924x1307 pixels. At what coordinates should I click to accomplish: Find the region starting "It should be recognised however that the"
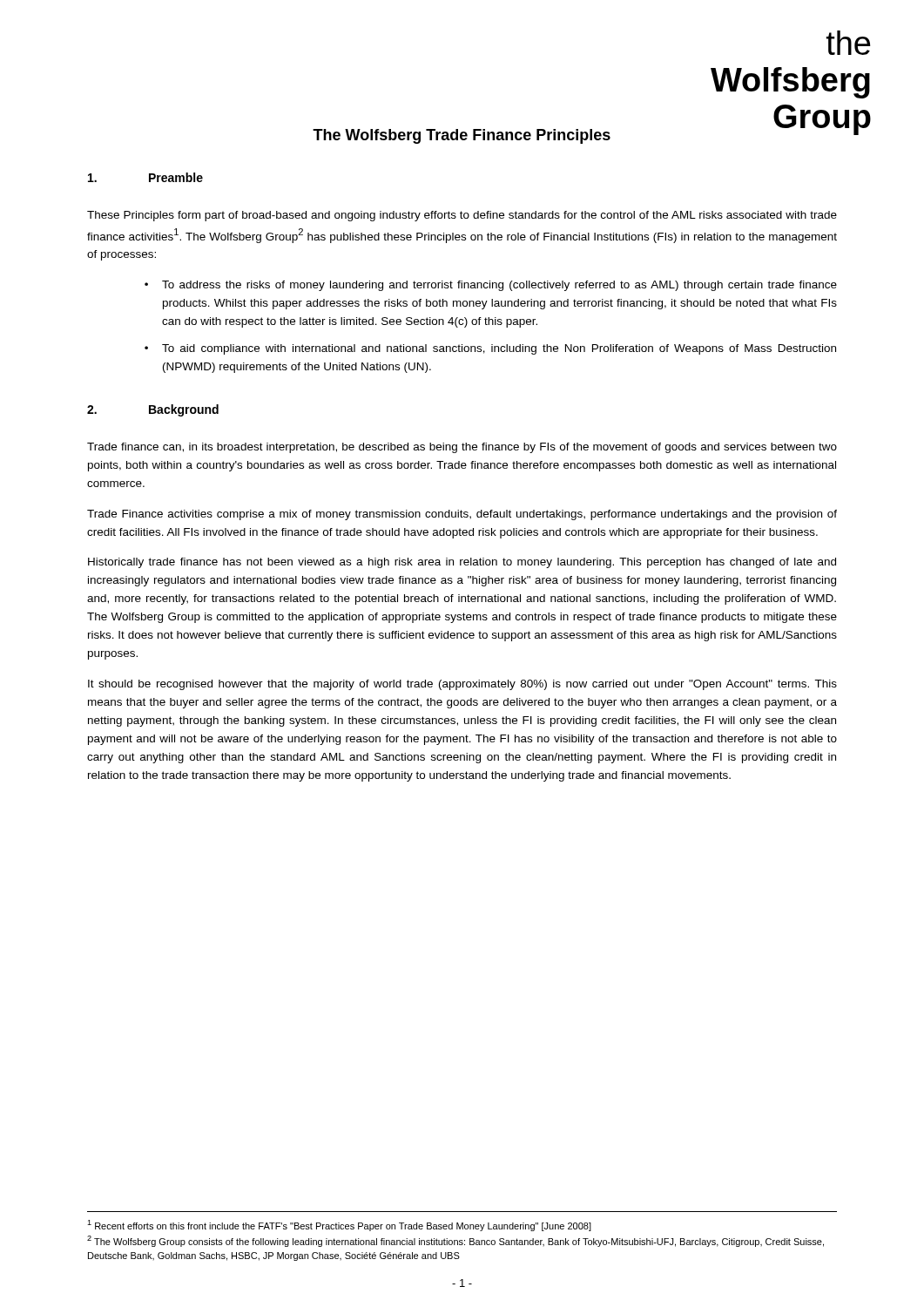pyautogui.click(x=462, y=729)
